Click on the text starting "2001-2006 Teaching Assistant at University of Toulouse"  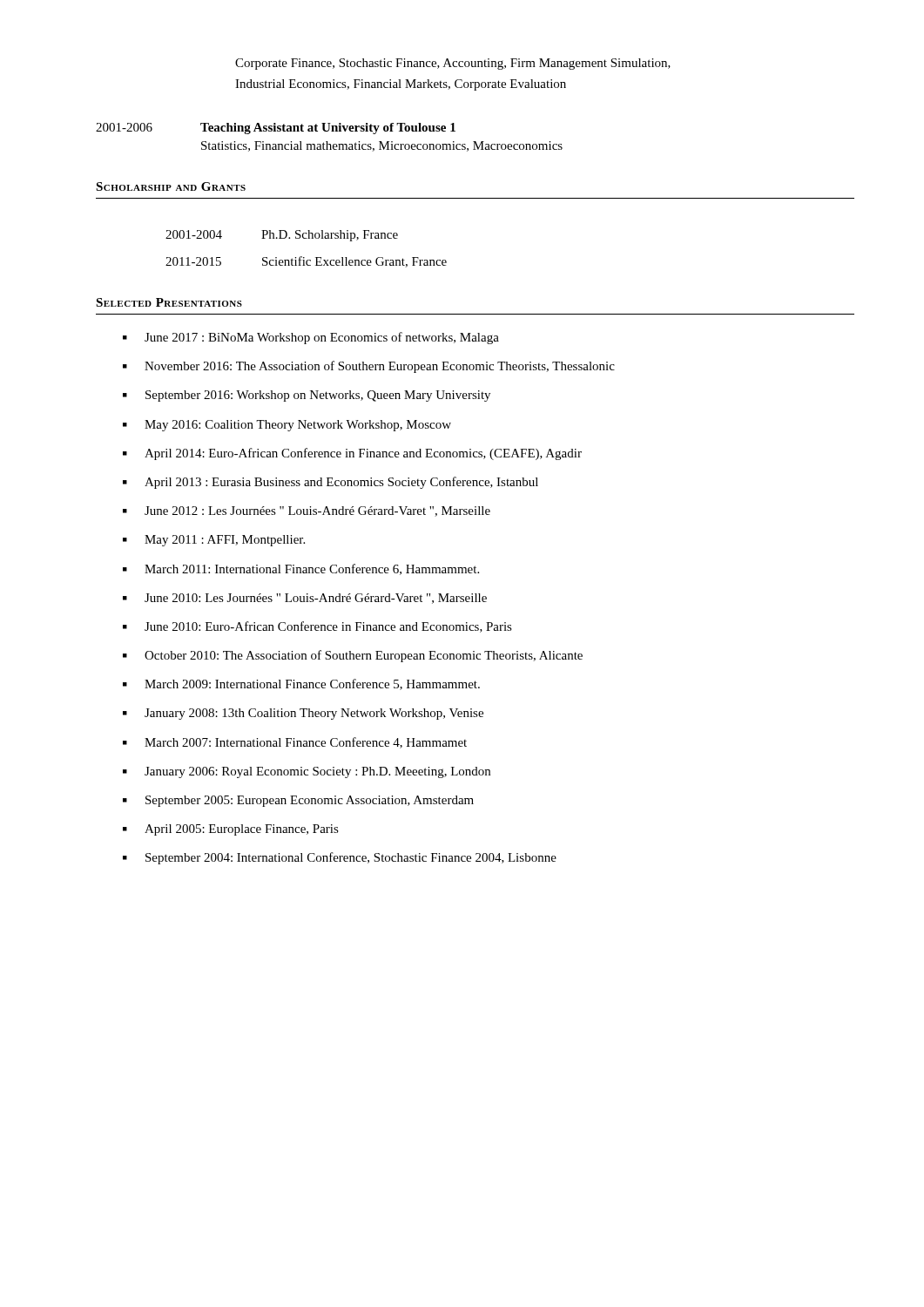pos(475,137)
